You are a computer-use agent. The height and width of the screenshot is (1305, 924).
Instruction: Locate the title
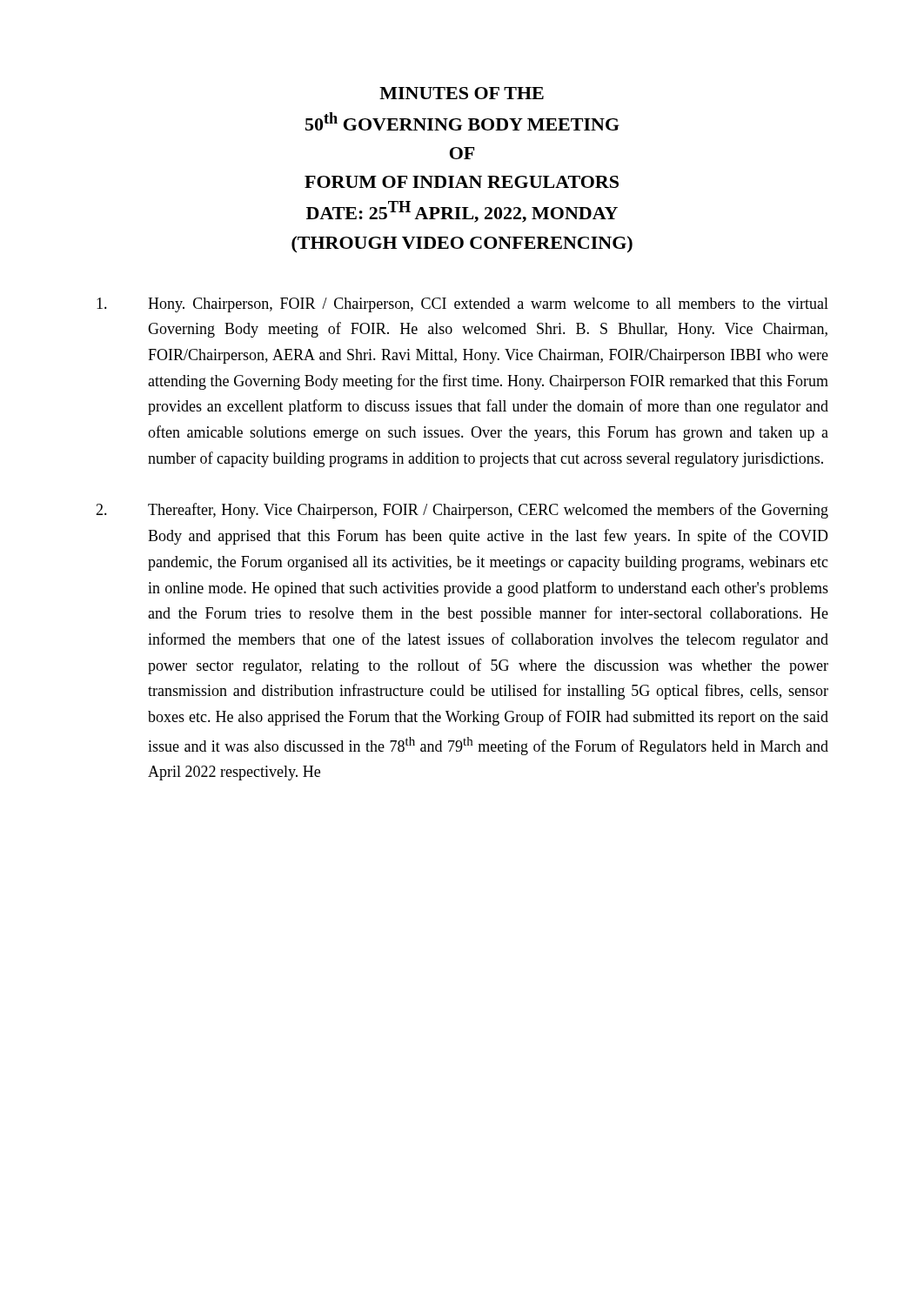point(462,167)
